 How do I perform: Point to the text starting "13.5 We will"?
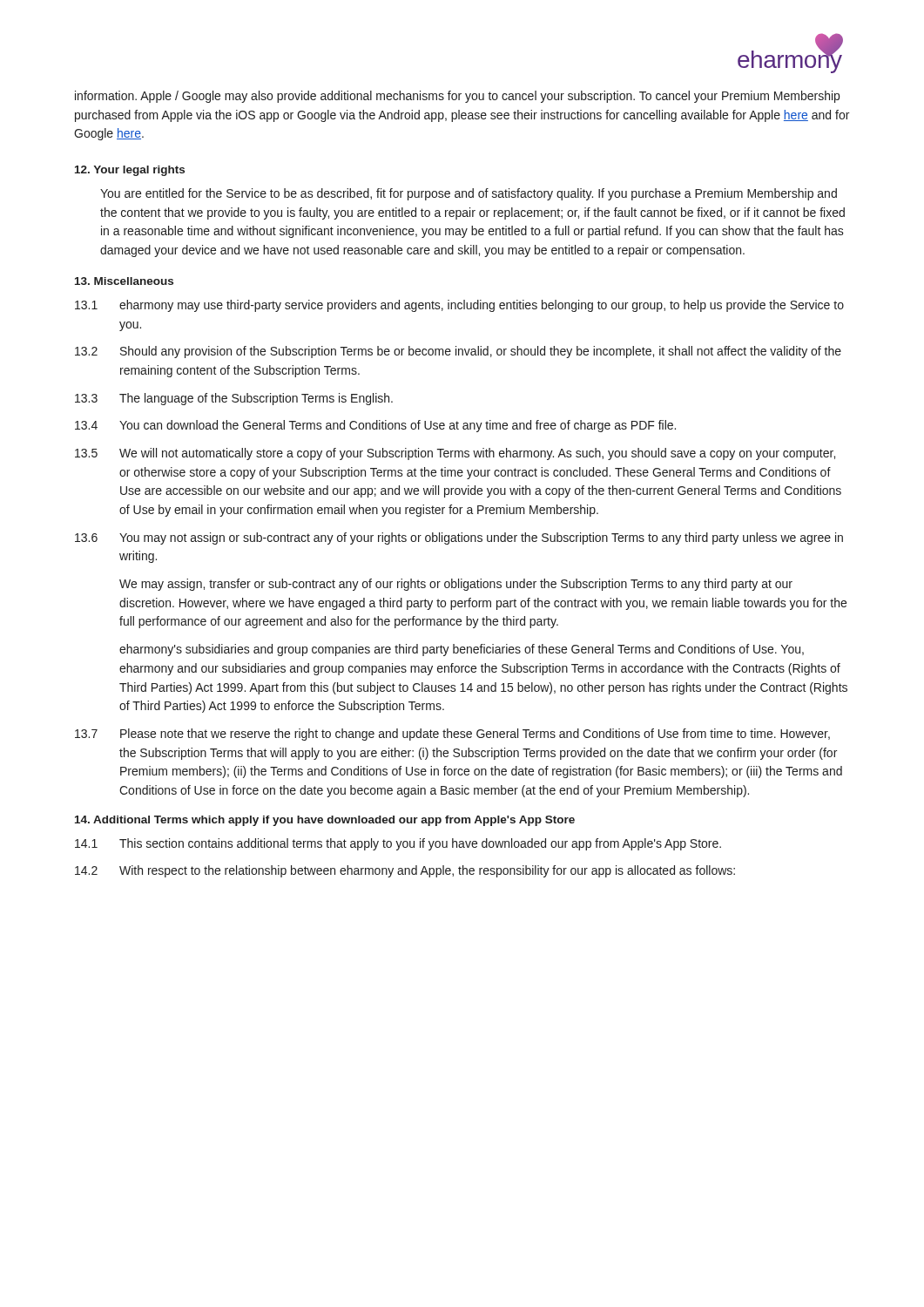click(462, 482)
